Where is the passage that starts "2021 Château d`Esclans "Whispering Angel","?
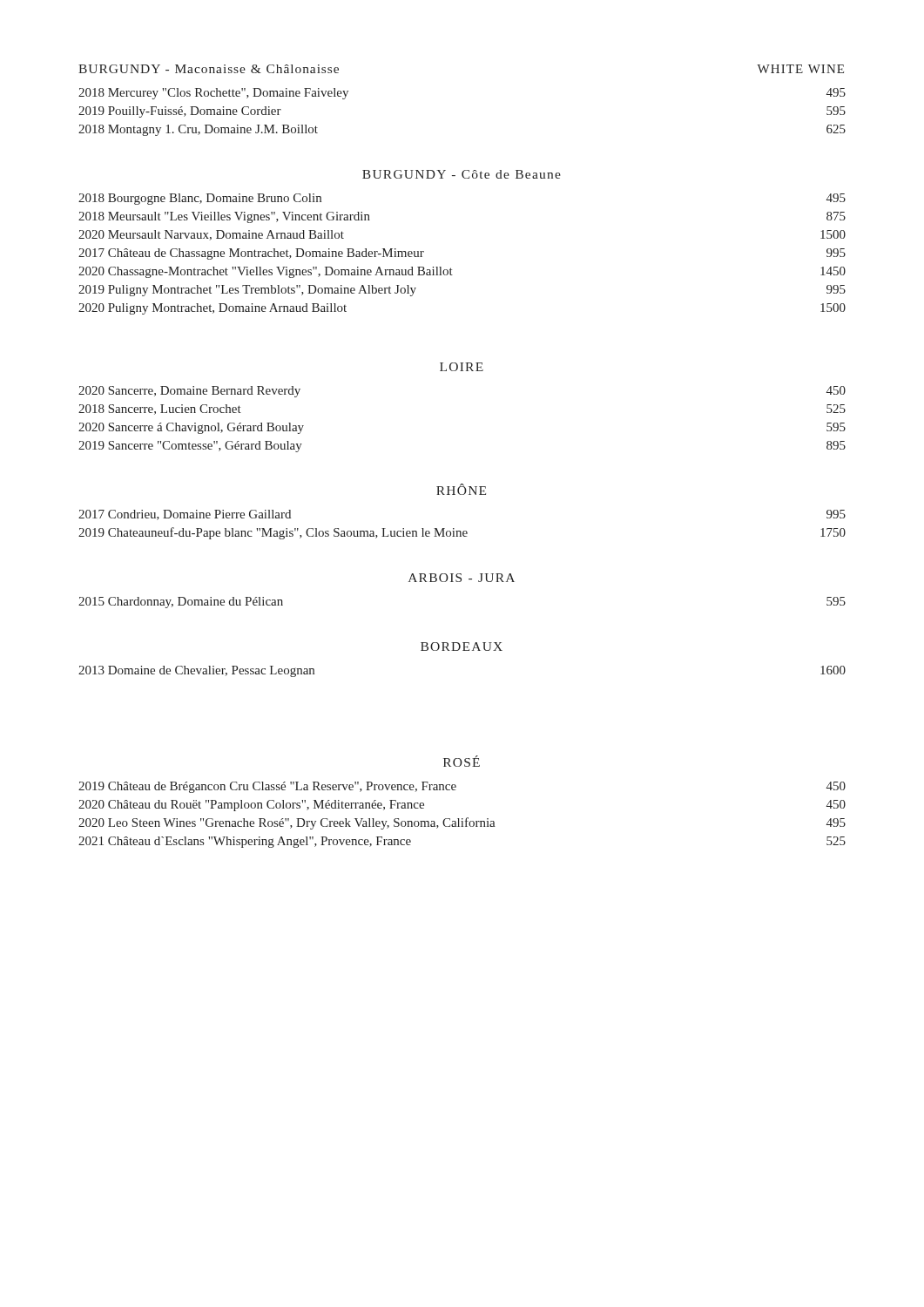 (x=247, y=842)
